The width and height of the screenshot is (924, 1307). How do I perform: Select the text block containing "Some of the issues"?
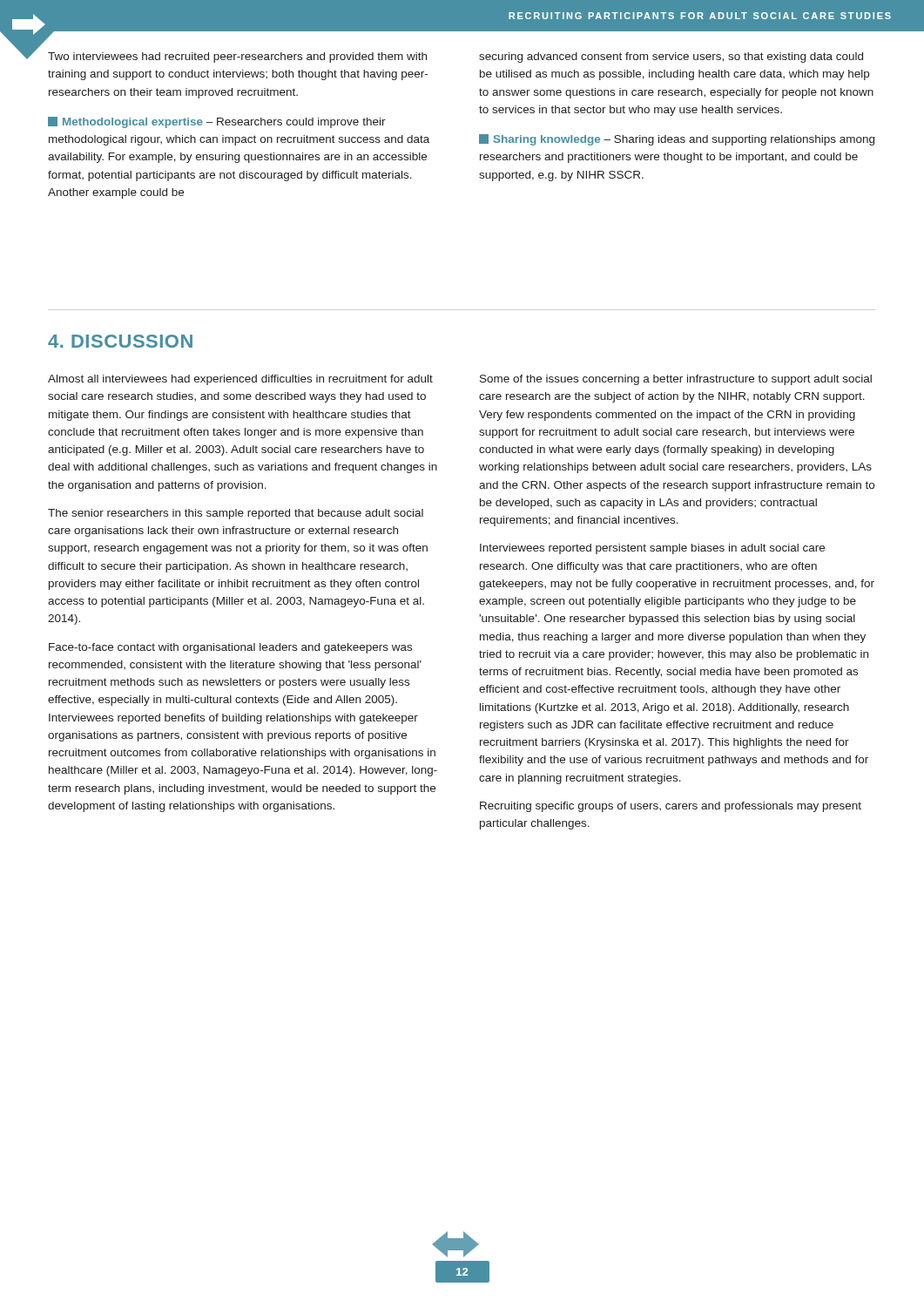677,601
